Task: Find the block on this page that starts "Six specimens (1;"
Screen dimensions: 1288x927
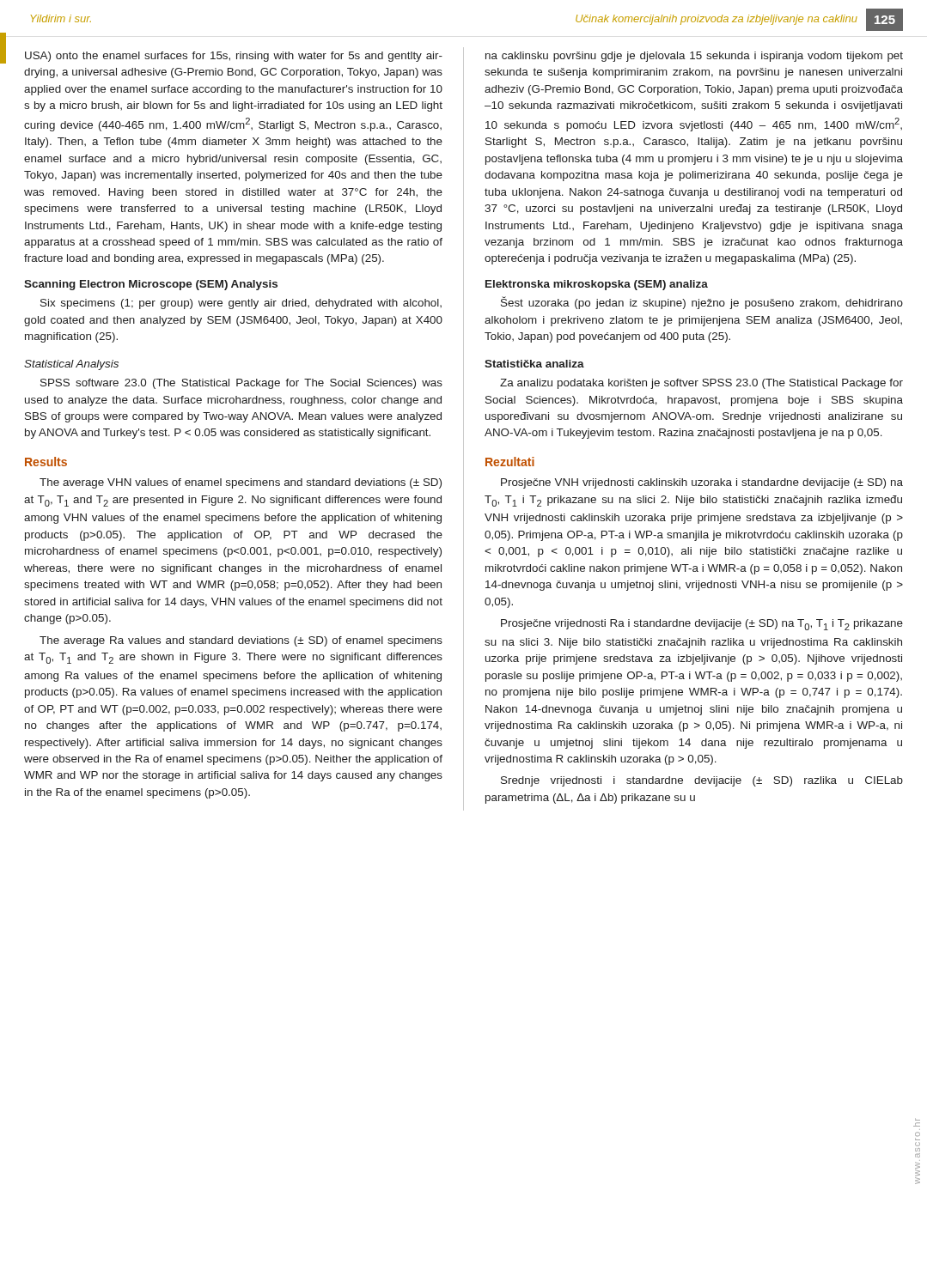Action: (233, 320)
